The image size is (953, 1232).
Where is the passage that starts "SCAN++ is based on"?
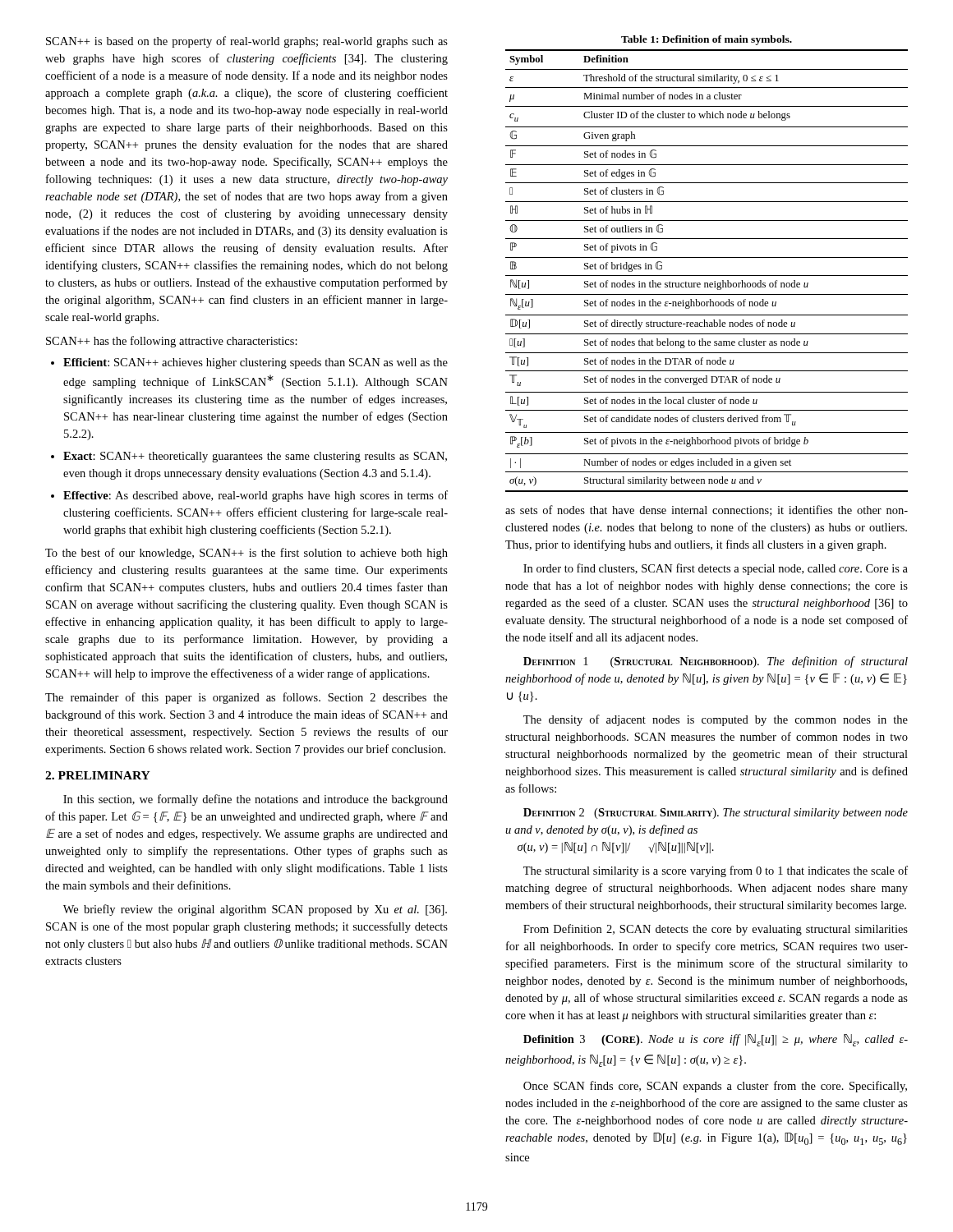click(x=246, y=180)
